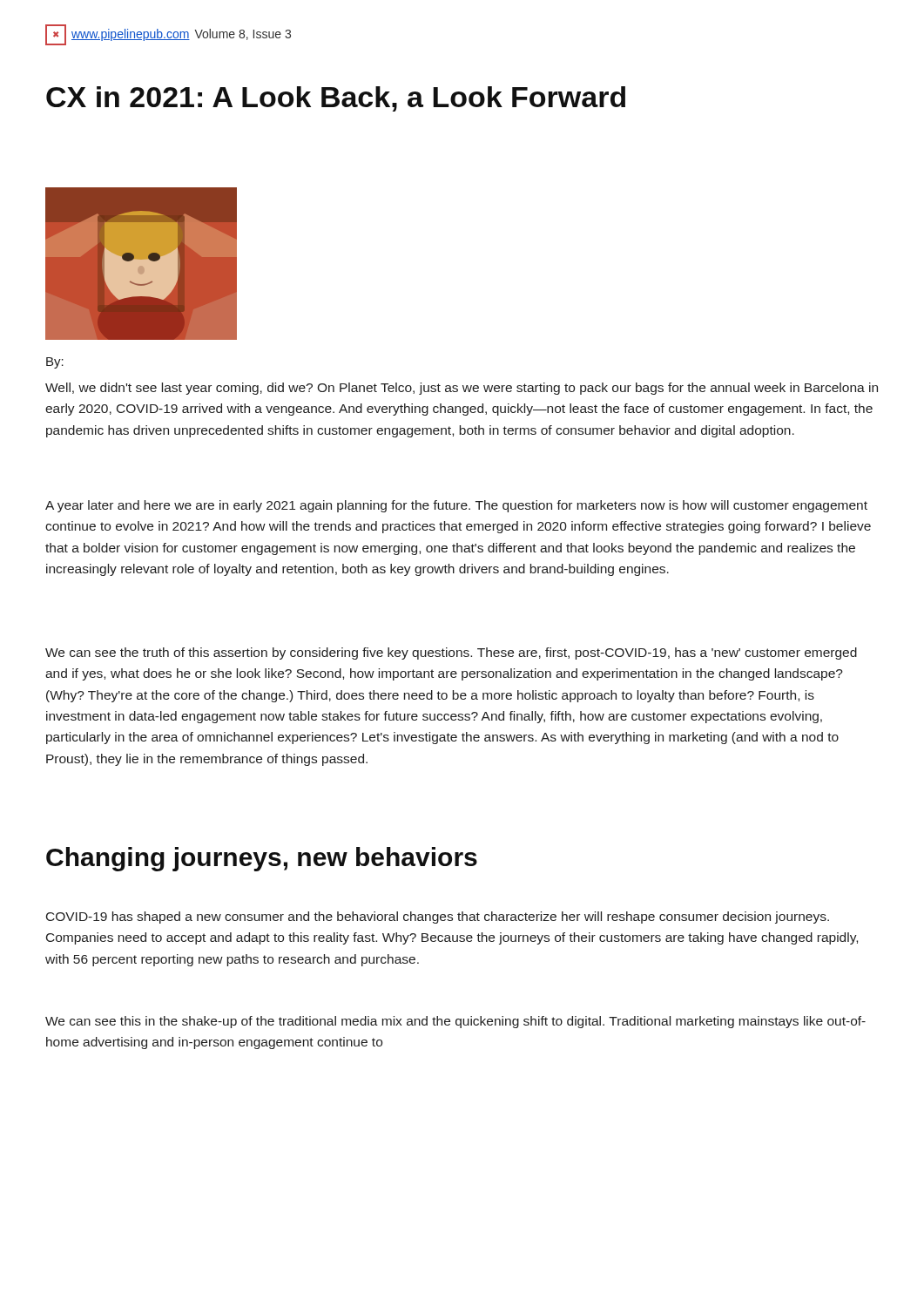Point to the block starting "COVID-19 has shaped a new consumer"
The height and width of the screenshot is (1307, 924).
pos(462,938)
